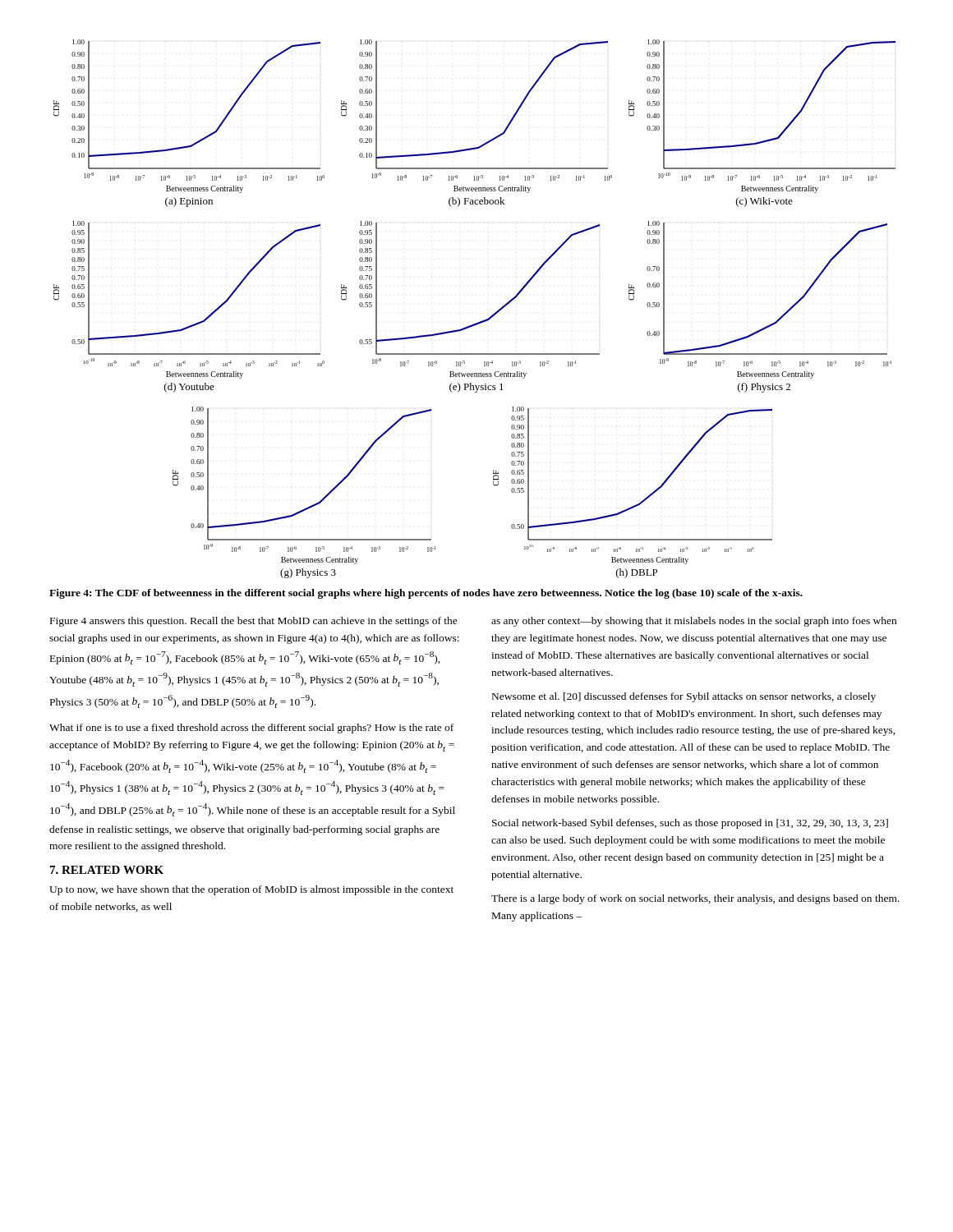Where is the caption that starts "Figure 4: The CDF of betweenness"?

[426, 593]
